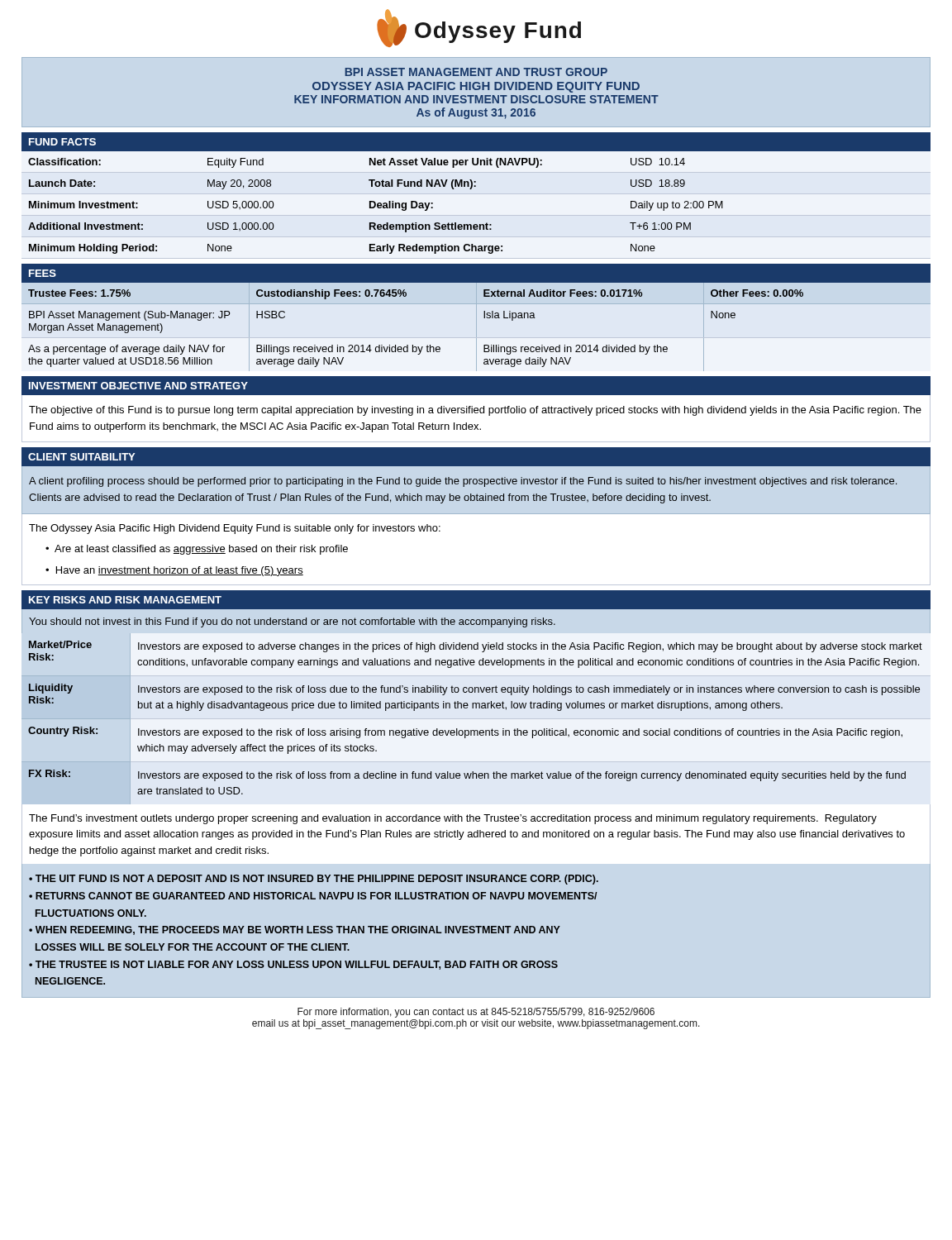952x1240 pixels.
Task: Locate the table with the text "Other Fees: 0.00%"
Action: (476, 327)
